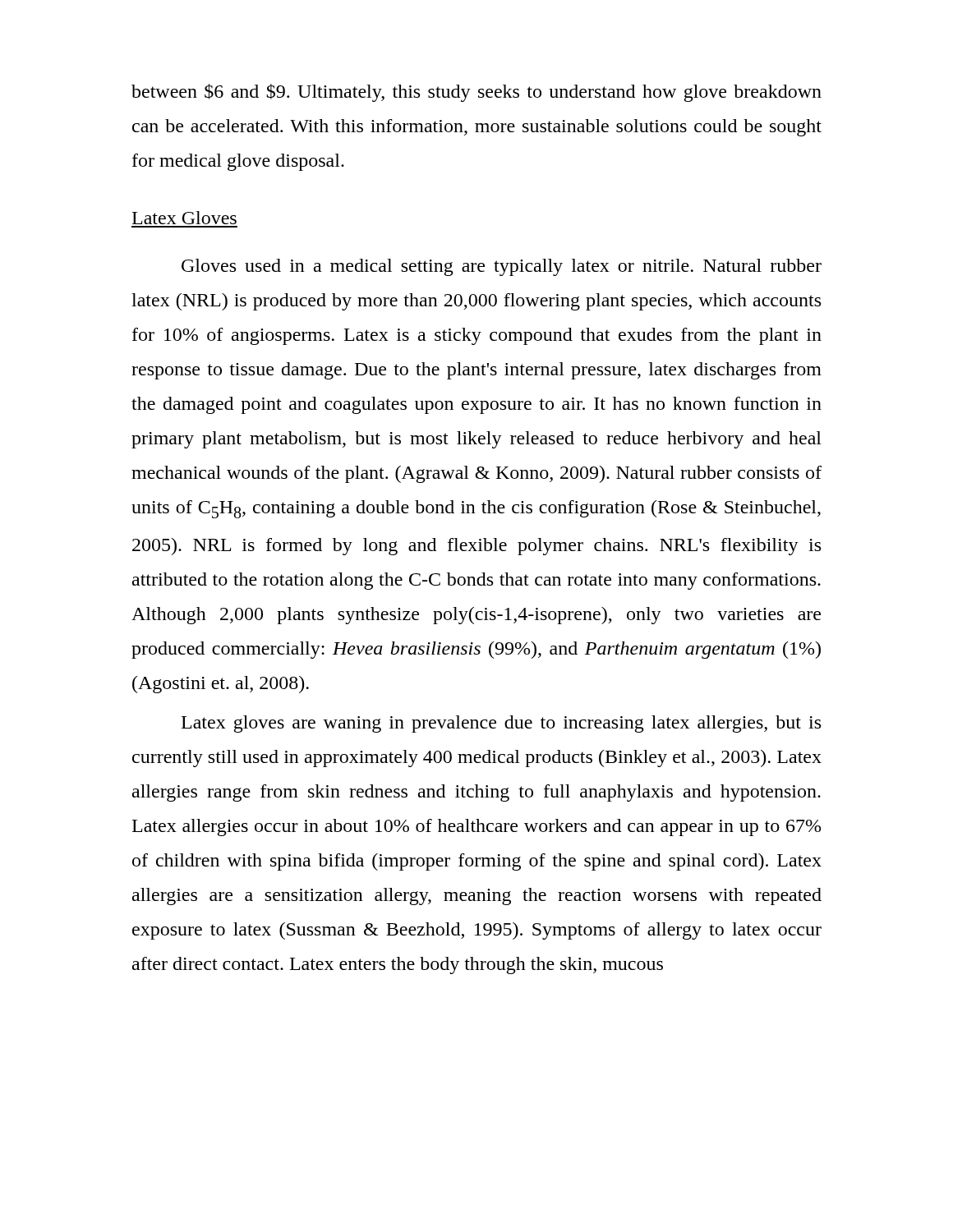Where does it say "Latex Gloves"?
Image resolution: width=953 pixels, height=1232 pixels.
(x=184, y=218)
